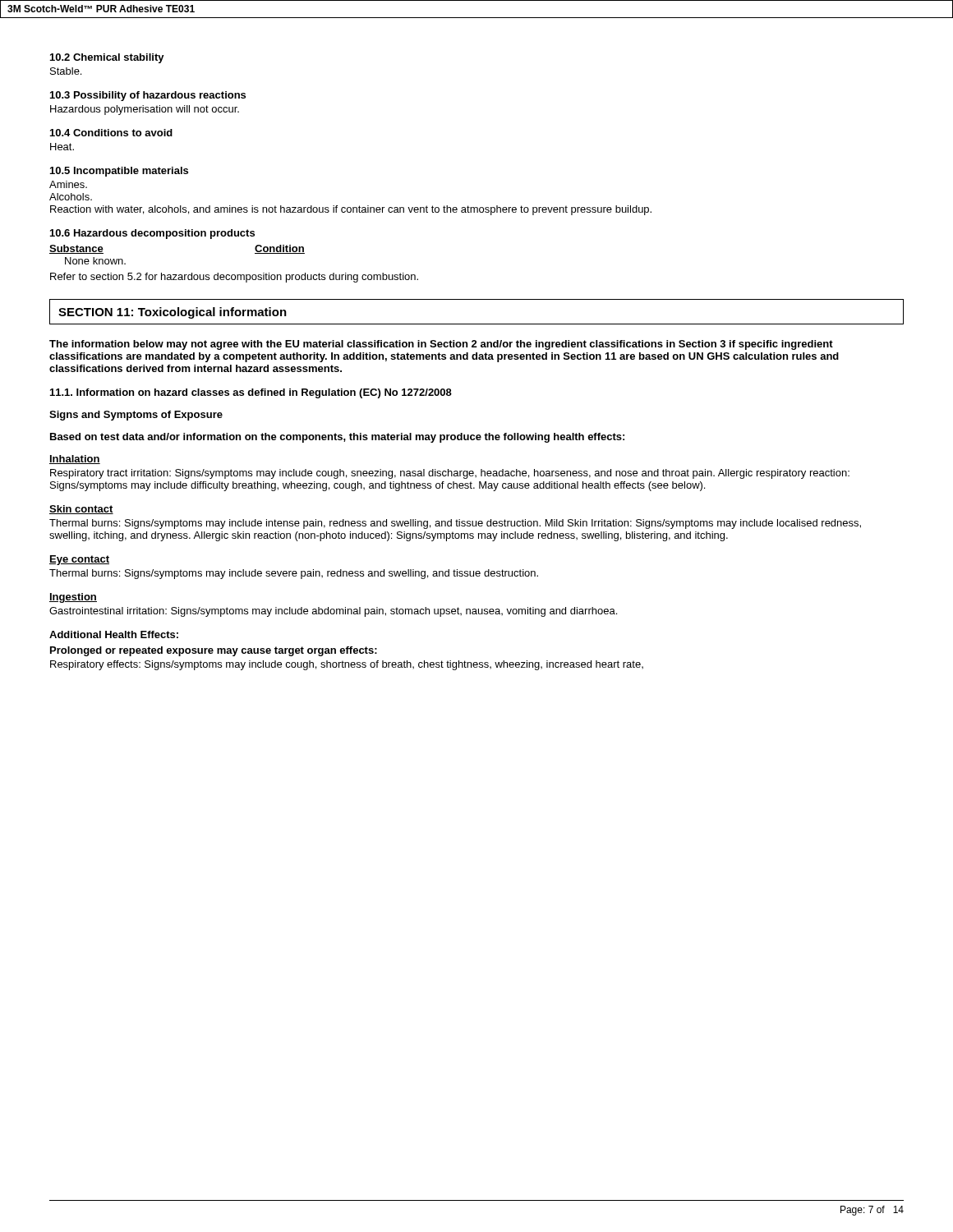The image size is (953, 1232).
Task: Select the text with the text "Hazardous polymerisation will not occur."
Action: pyautogui.click(x=145, y=109)
